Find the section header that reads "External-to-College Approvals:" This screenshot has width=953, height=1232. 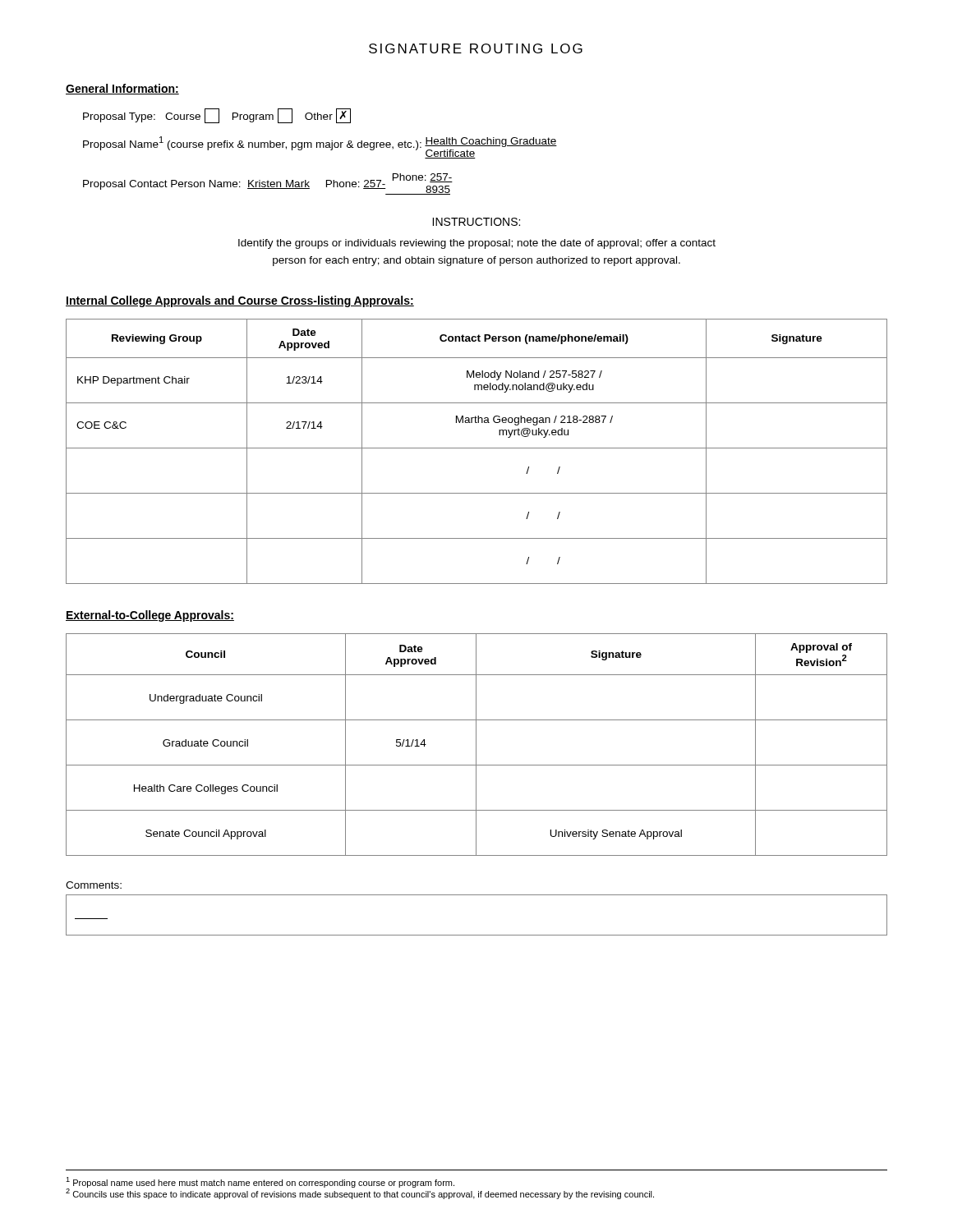tap(150, 615)
